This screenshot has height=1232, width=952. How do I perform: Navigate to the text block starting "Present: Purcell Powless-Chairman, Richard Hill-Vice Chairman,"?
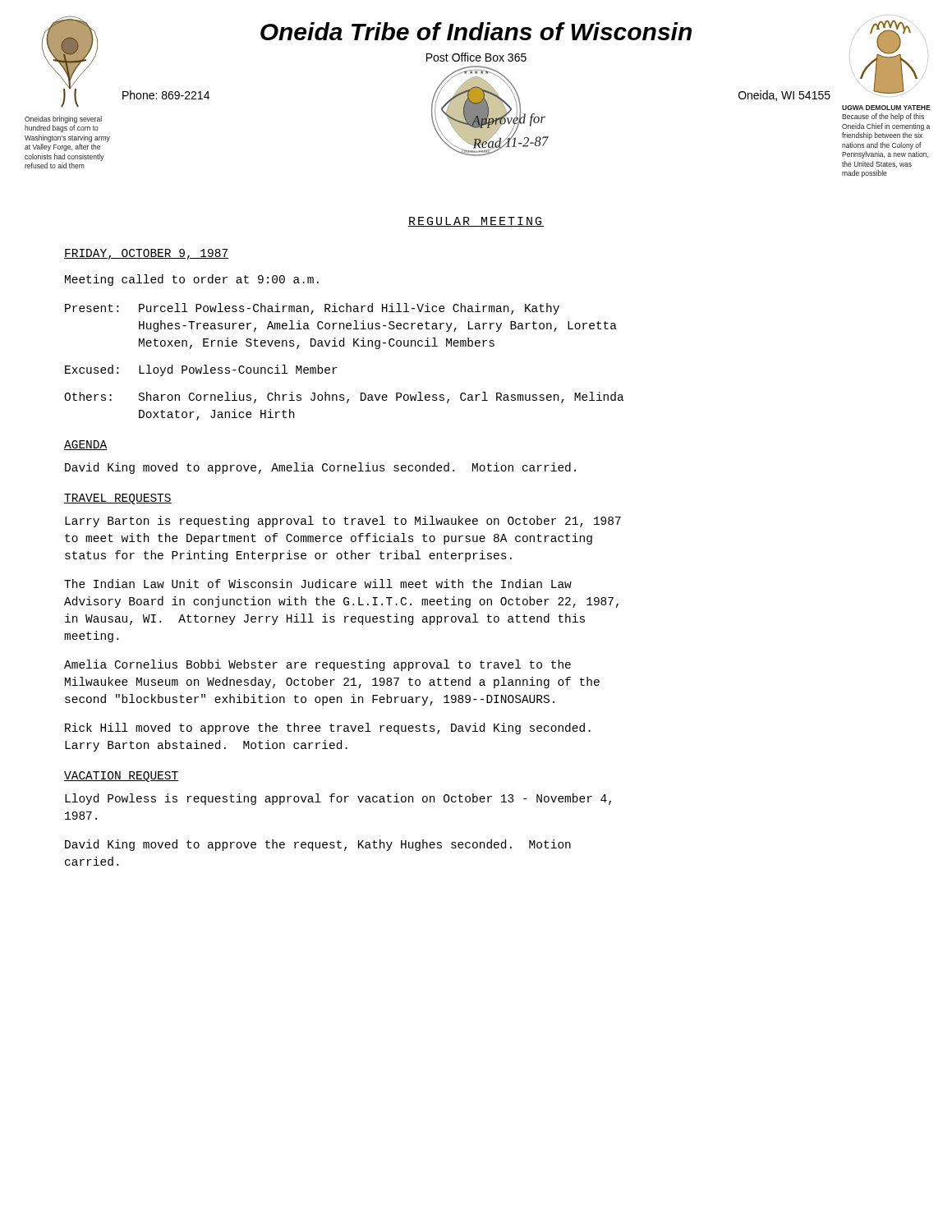[340, 326]
